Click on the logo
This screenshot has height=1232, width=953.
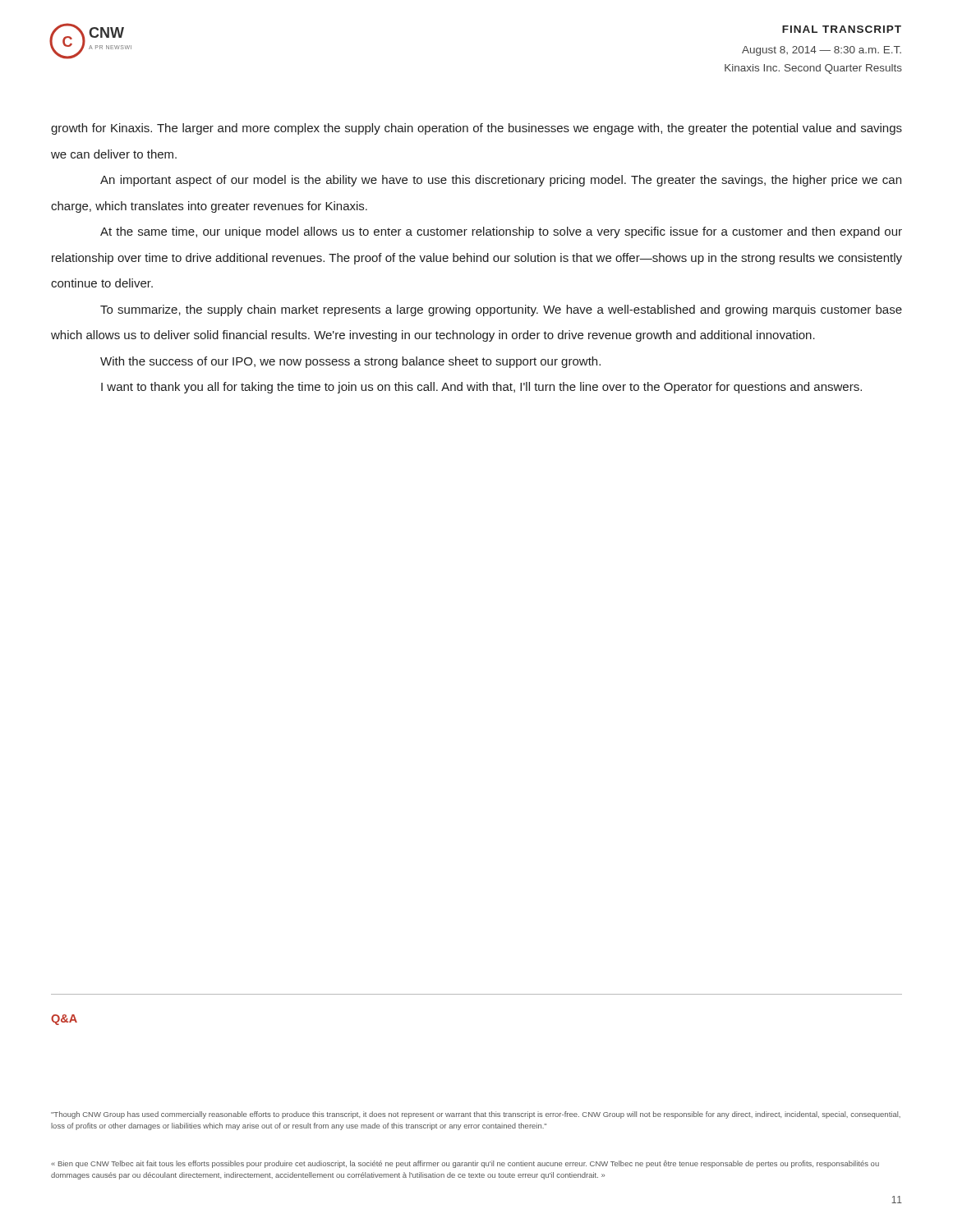[x=90, y=48]
